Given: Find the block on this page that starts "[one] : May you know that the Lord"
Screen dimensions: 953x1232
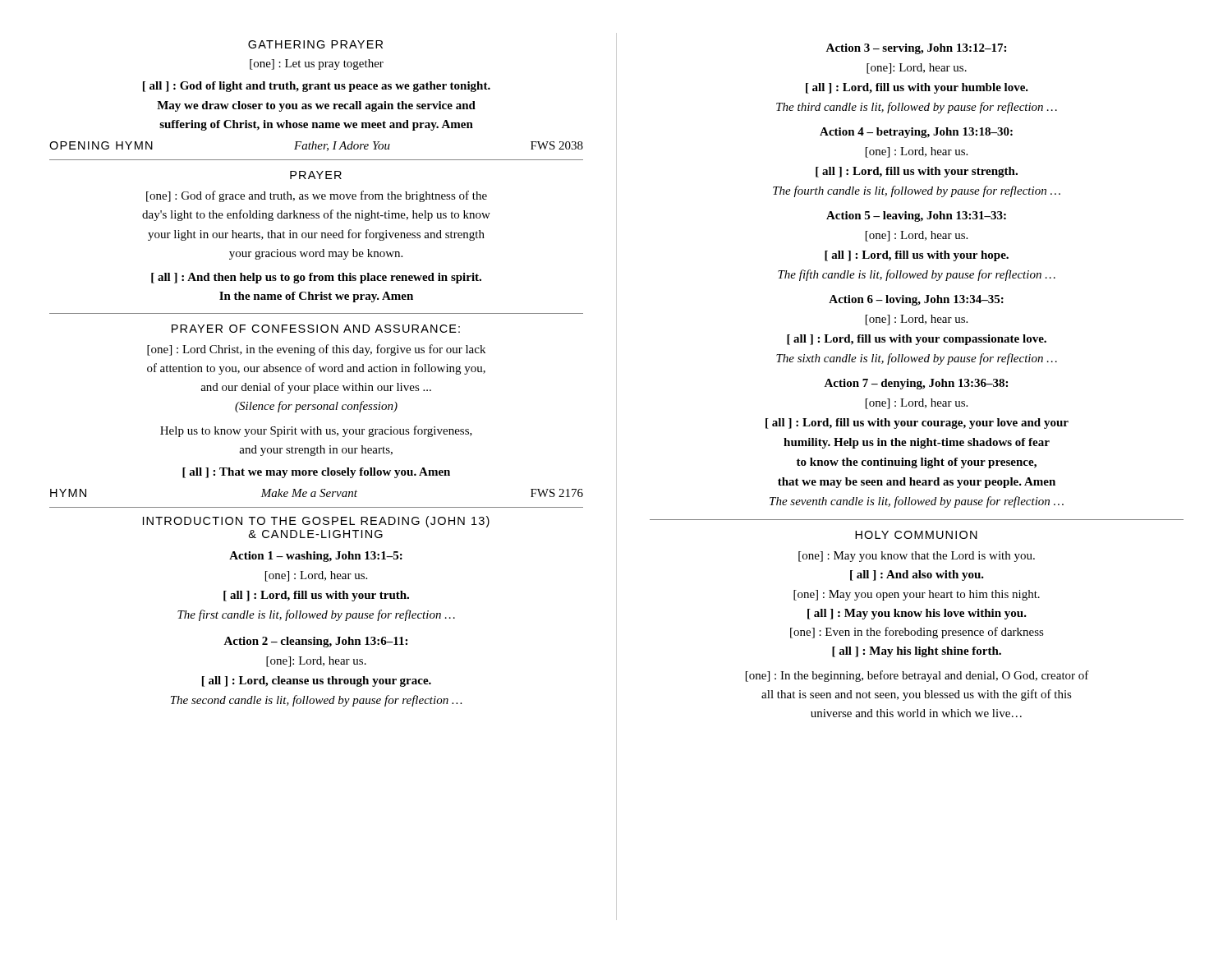Looking at the screenshot, I should (917, 603).
